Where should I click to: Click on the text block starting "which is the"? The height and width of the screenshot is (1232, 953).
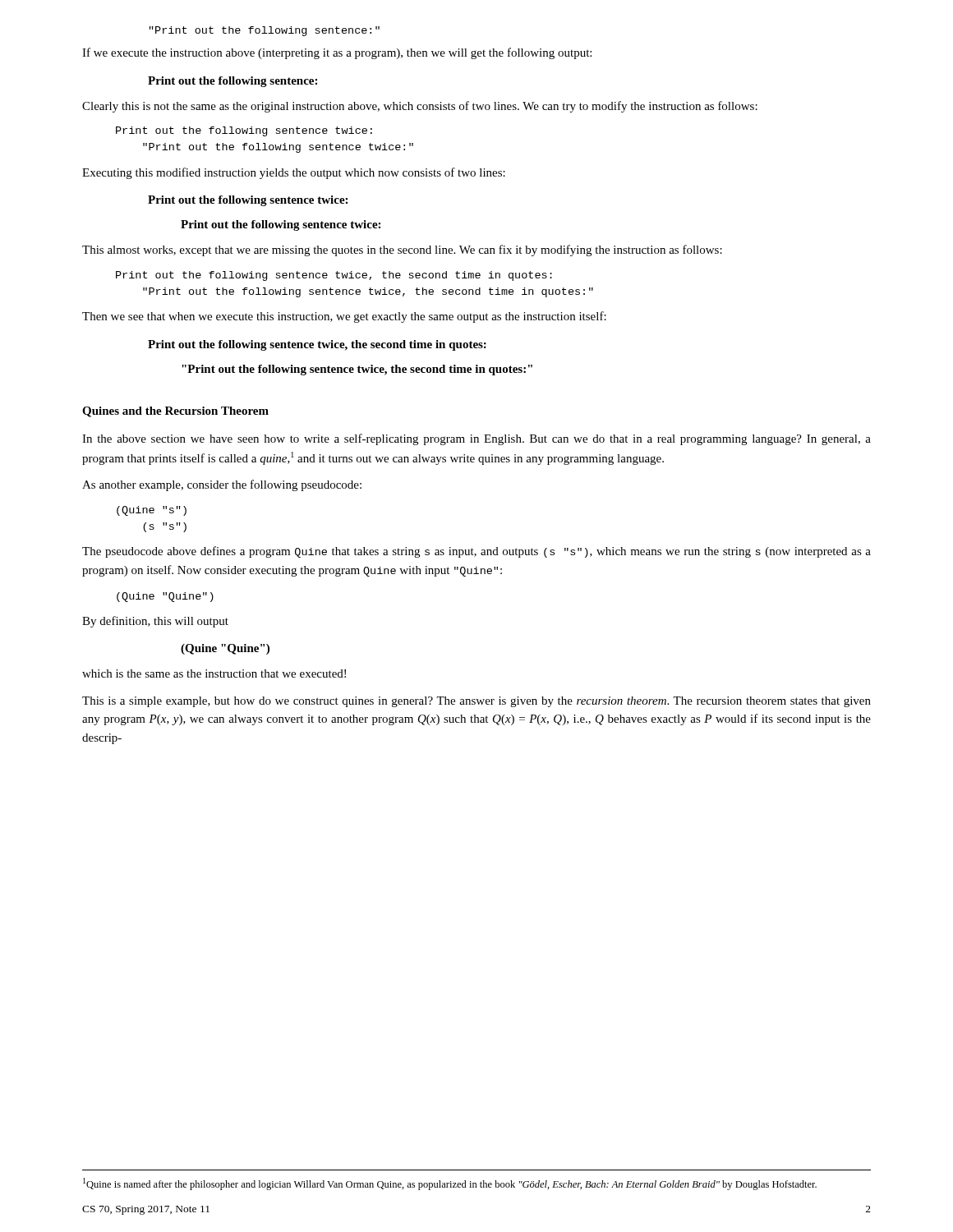click(x=214, y=673)
